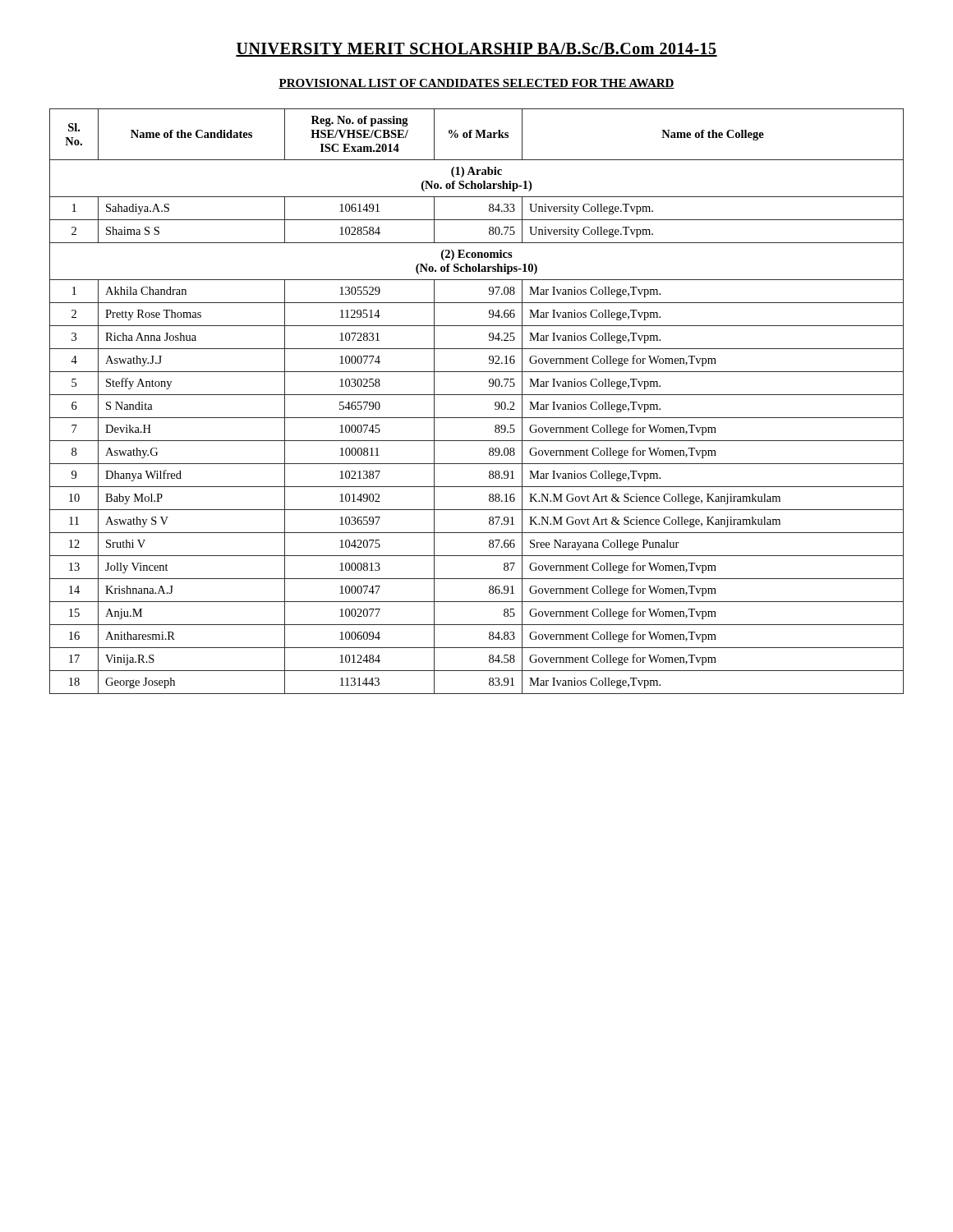Select the text block starting "UNIVERSITY MERIT SCHOLARSHIP BA/B.Sc/B.Com 2014-15"
Screen dimensions: 1232x953
(476, 48)
